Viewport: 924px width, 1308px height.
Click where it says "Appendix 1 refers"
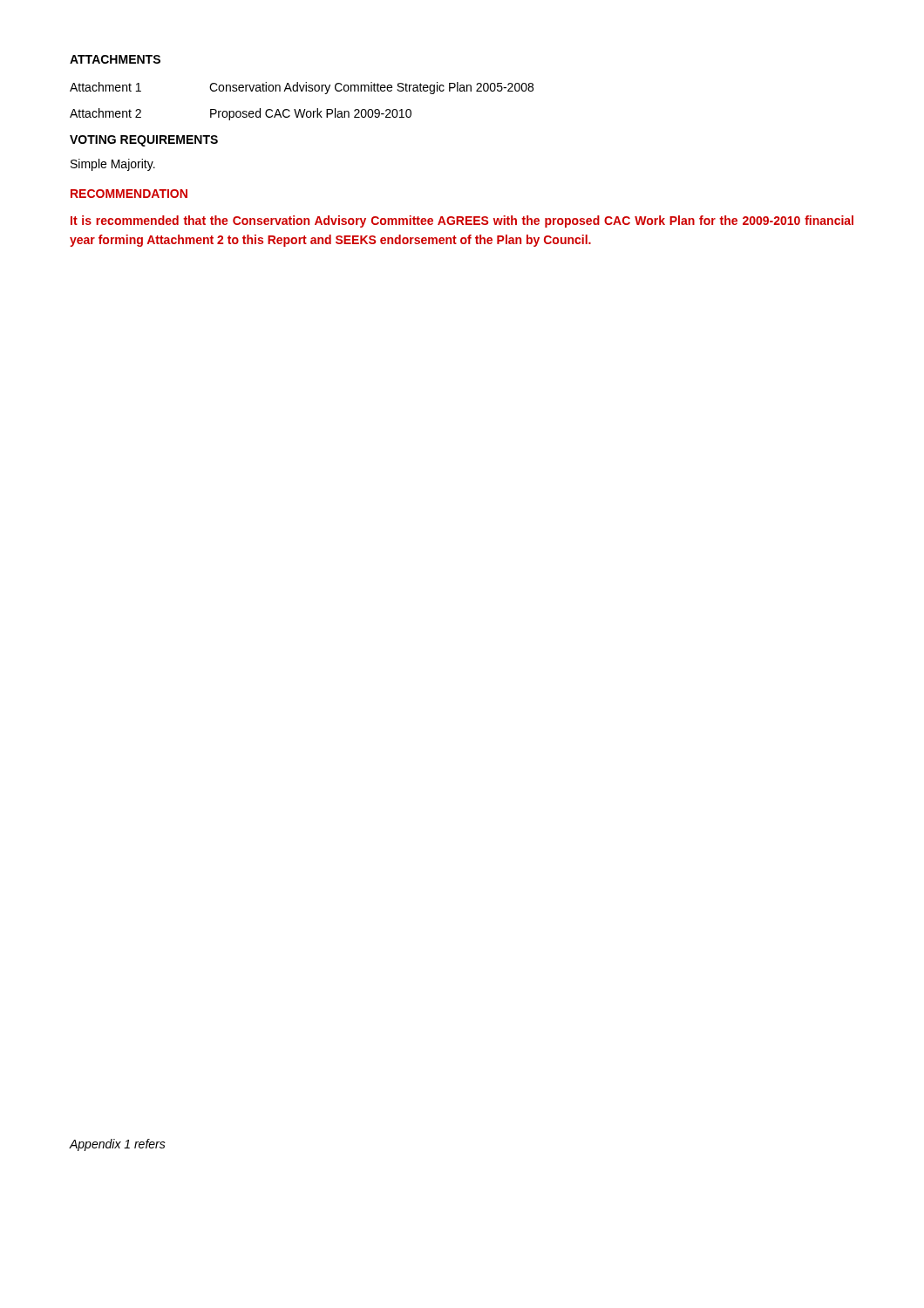tap(118, 1144)
